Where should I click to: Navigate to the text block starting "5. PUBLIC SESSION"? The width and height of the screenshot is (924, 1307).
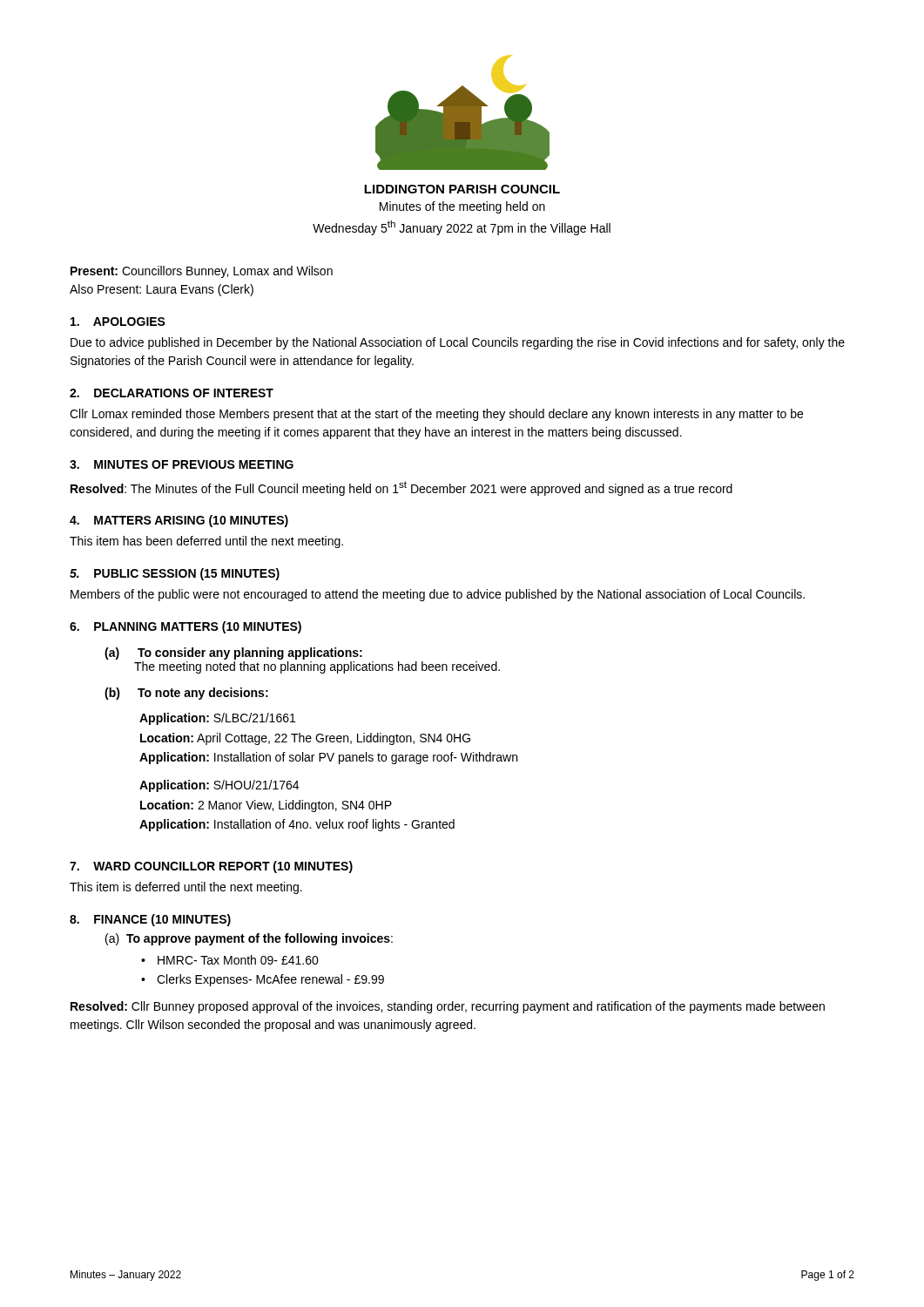(175, 574)
